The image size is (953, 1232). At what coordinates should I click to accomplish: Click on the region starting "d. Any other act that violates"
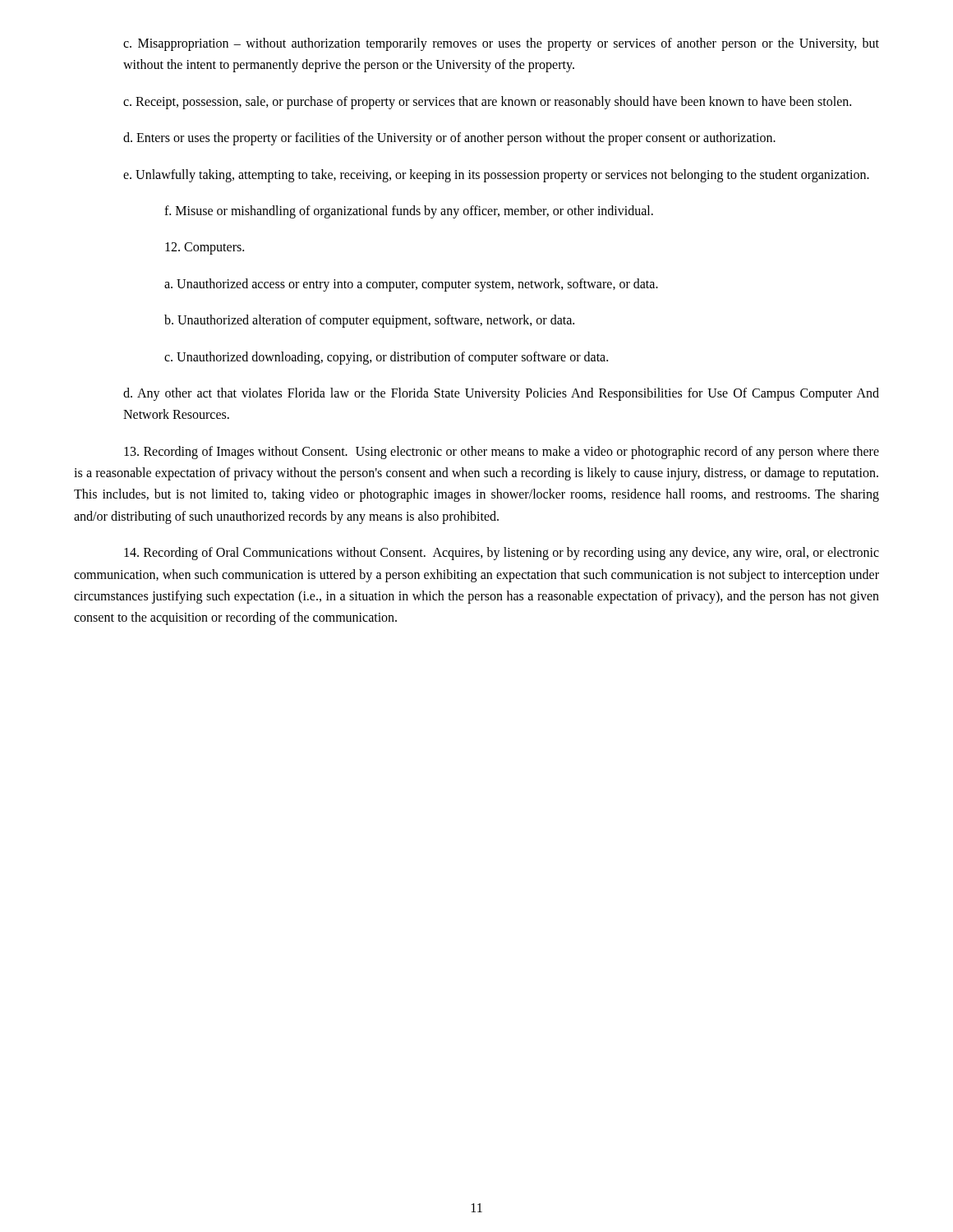[x=501, y=404]
